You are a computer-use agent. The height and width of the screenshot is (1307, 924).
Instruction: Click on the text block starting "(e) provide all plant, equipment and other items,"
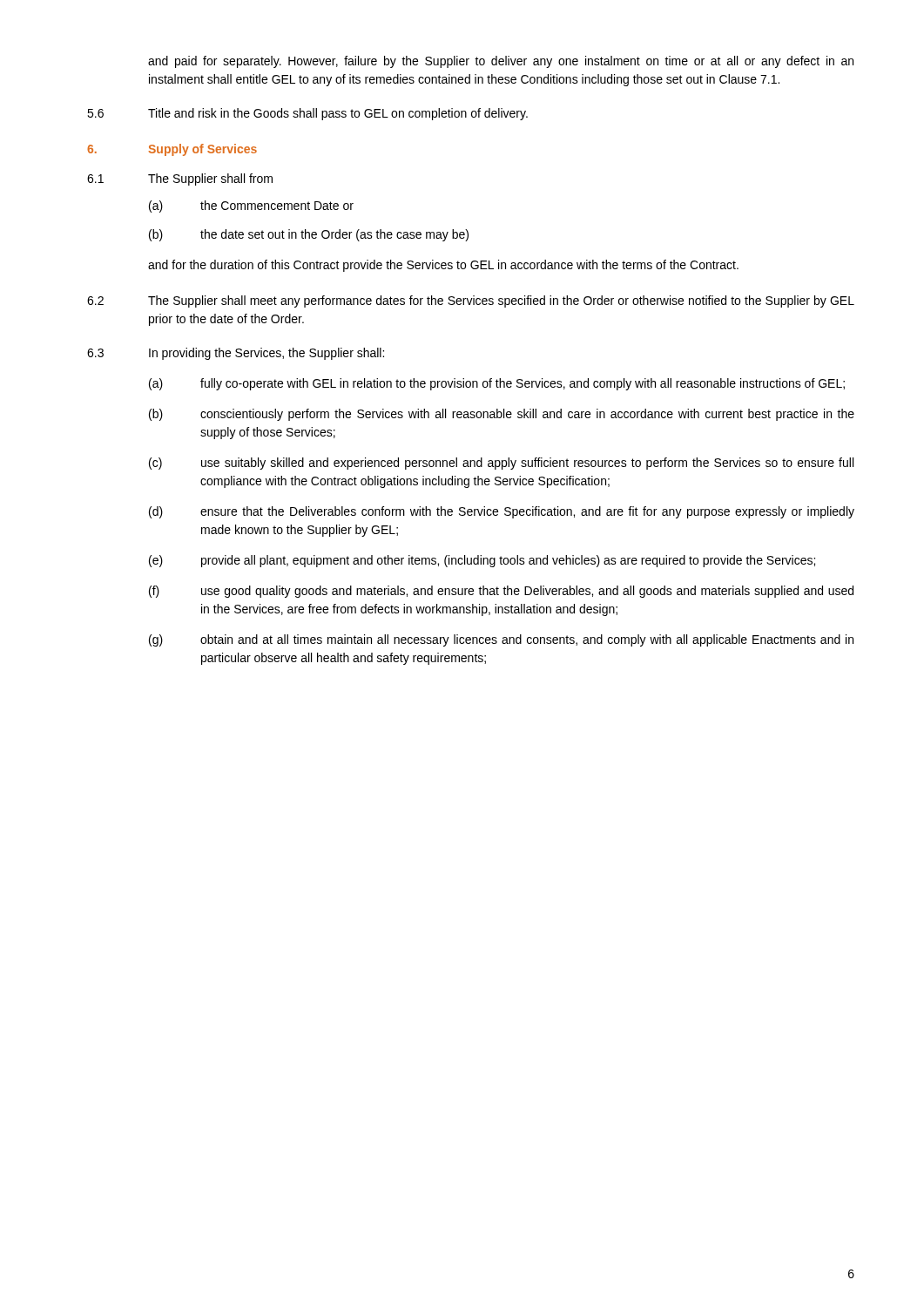click(x=501, y=561)
